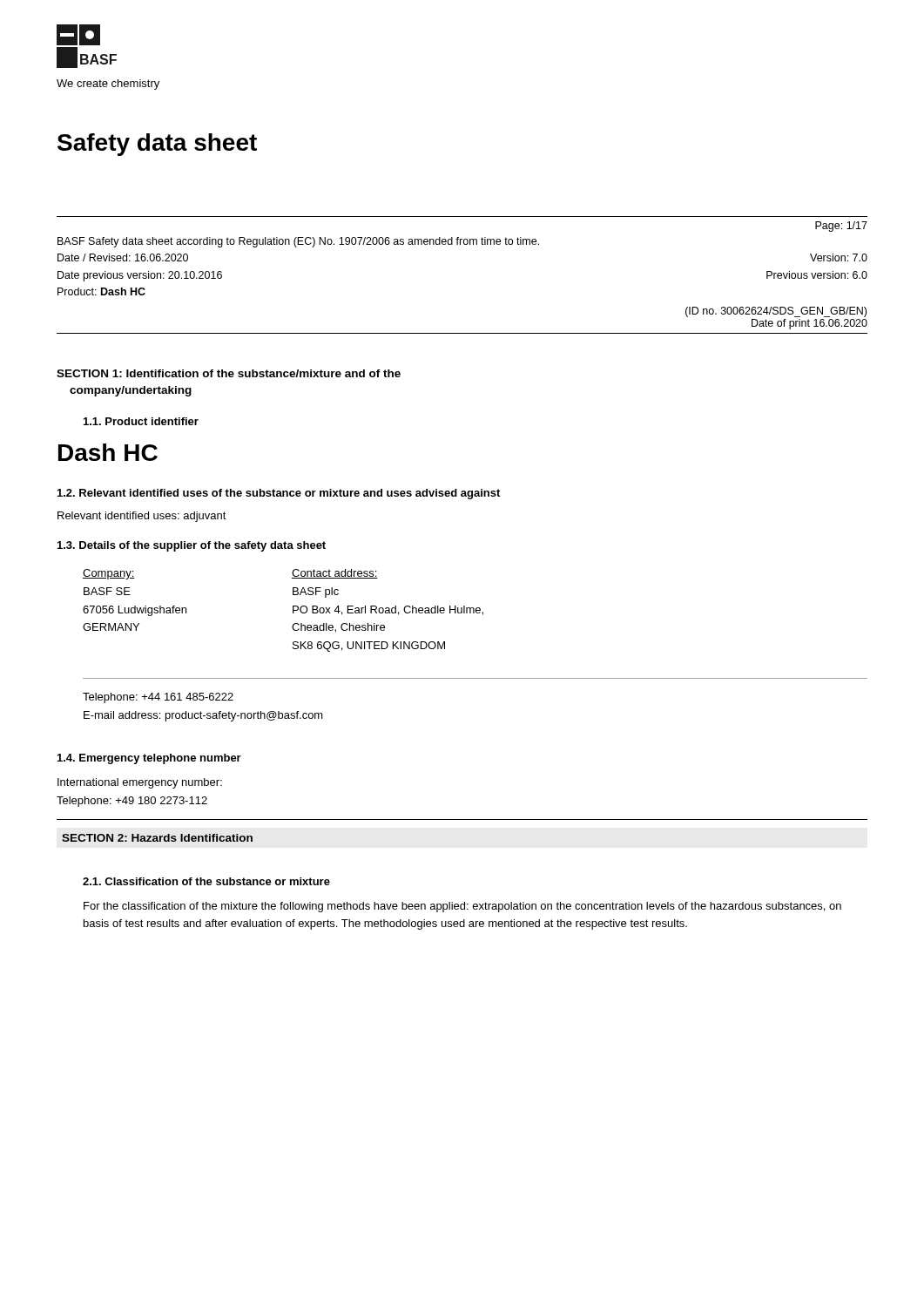Navigate to the text starting "SECTION 2: Hazards Identification"

pyautogui.click(x=157, y=838)
